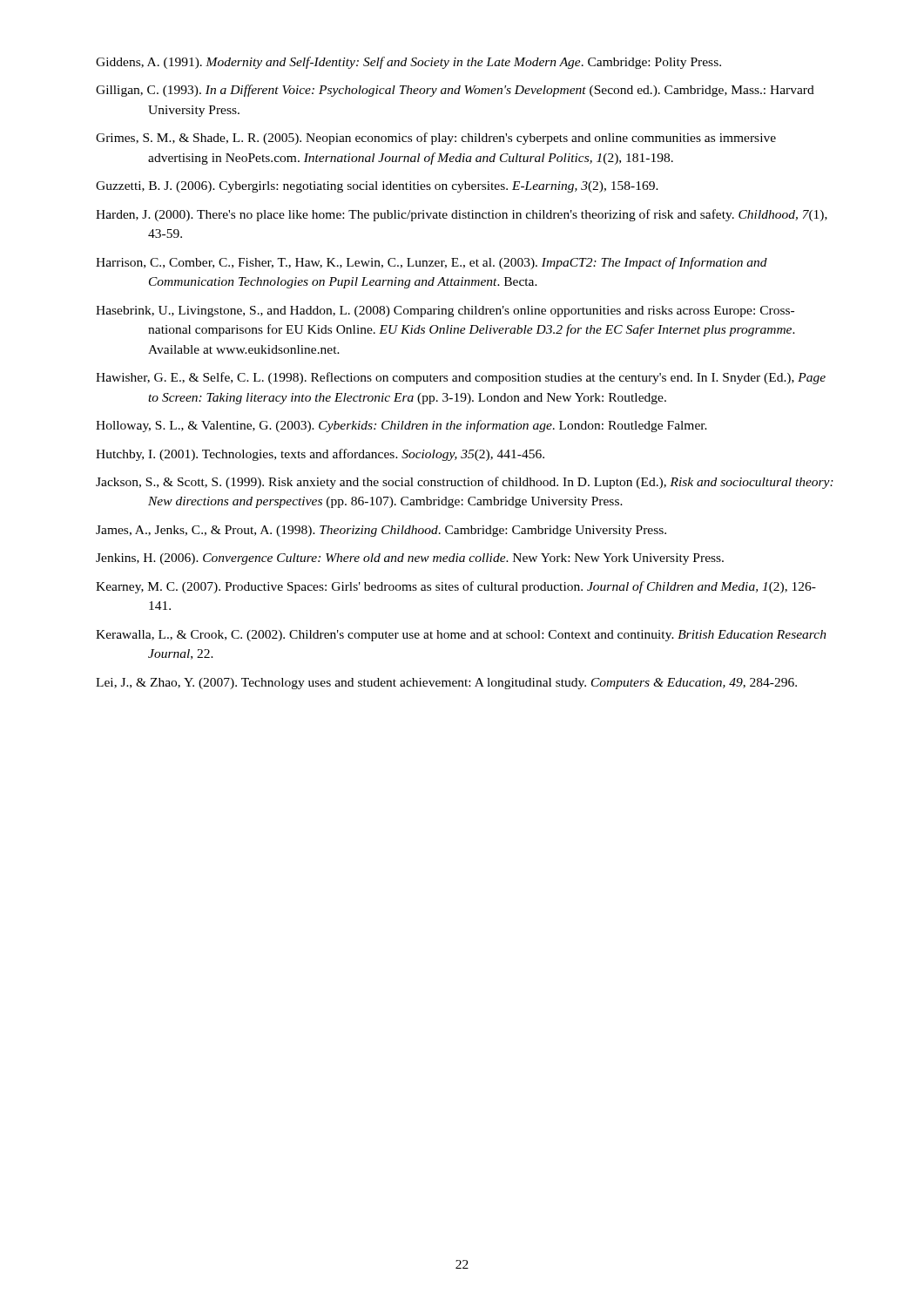Find the list item that reads "Jenkins, H. (2006). Convergence"
Viewport: 924px width, 1307px height.
point(410,558)
